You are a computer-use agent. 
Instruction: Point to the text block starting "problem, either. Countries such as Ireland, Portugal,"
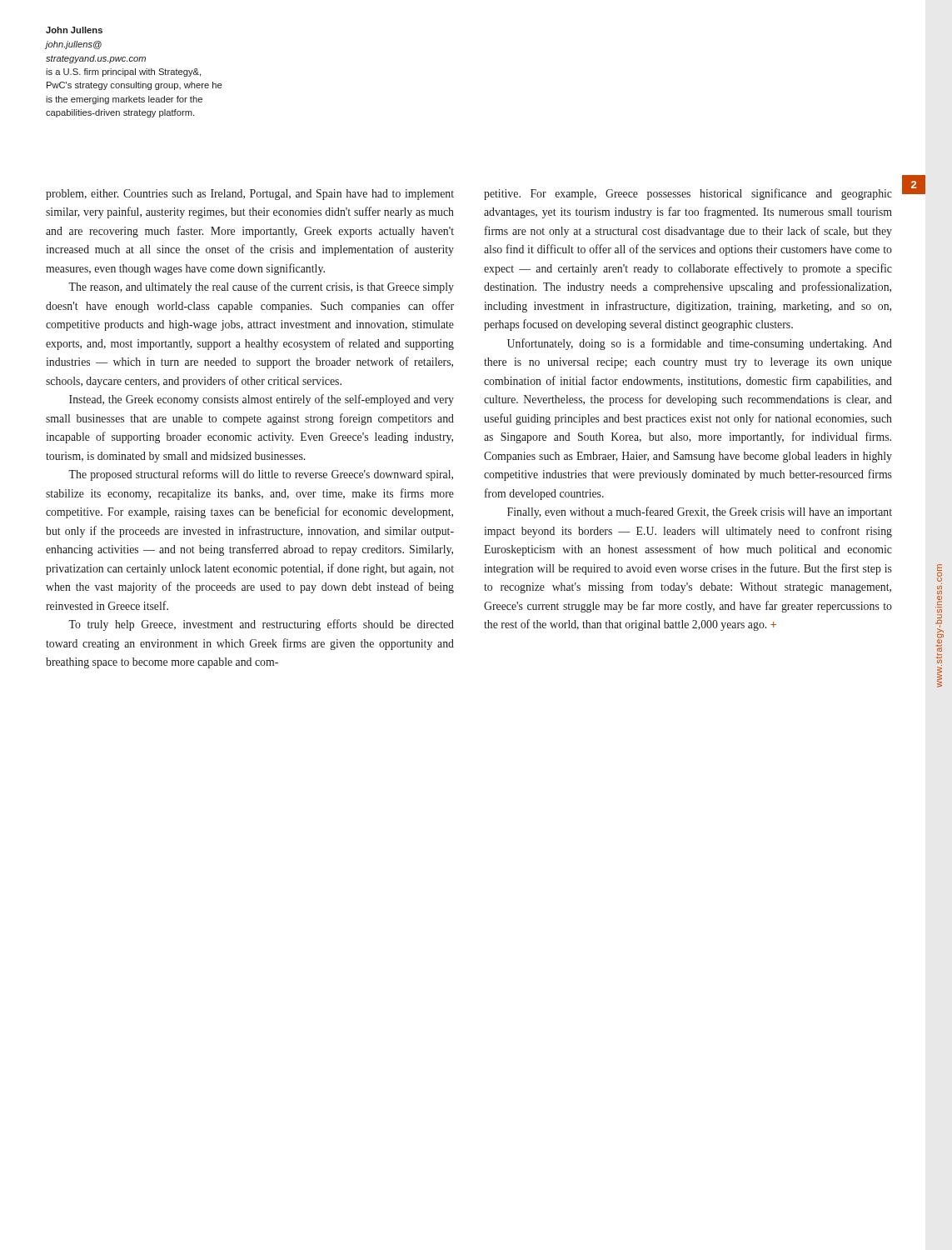tap(250, 429)
